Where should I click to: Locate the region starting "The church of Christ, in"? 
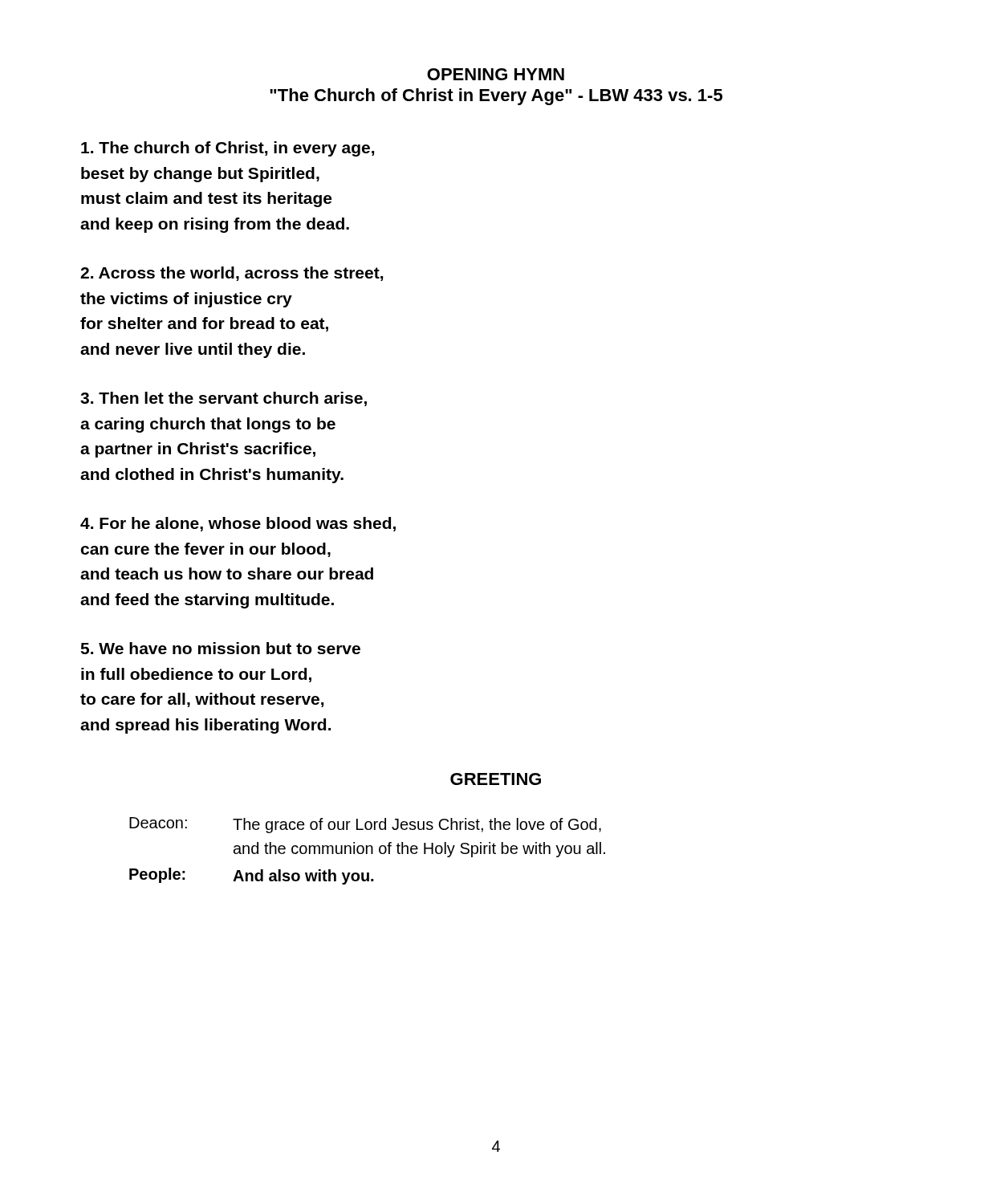[228, 149]
